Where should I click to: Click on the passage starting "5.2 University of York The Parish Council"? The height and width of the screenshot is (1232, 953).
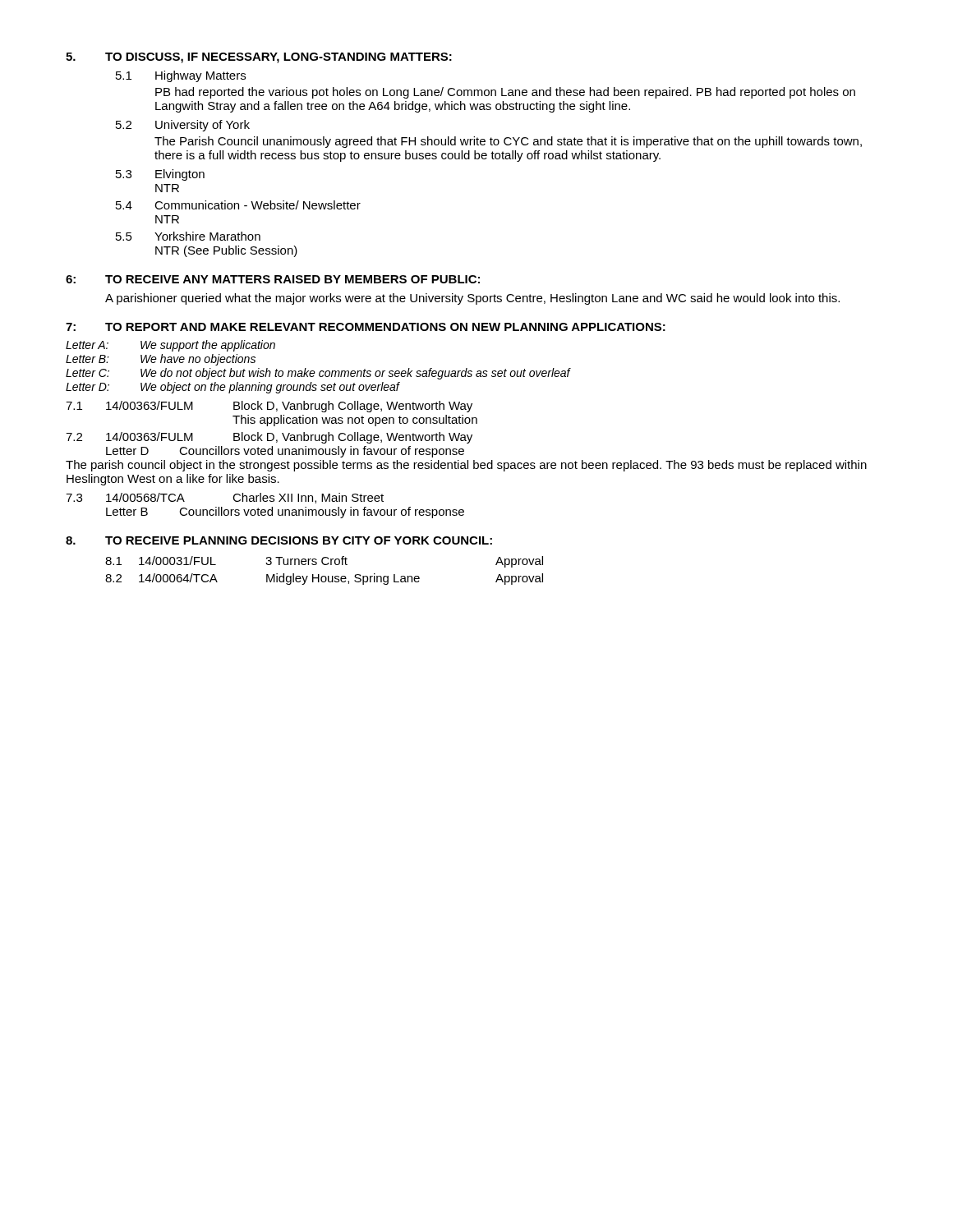point(476,140)
